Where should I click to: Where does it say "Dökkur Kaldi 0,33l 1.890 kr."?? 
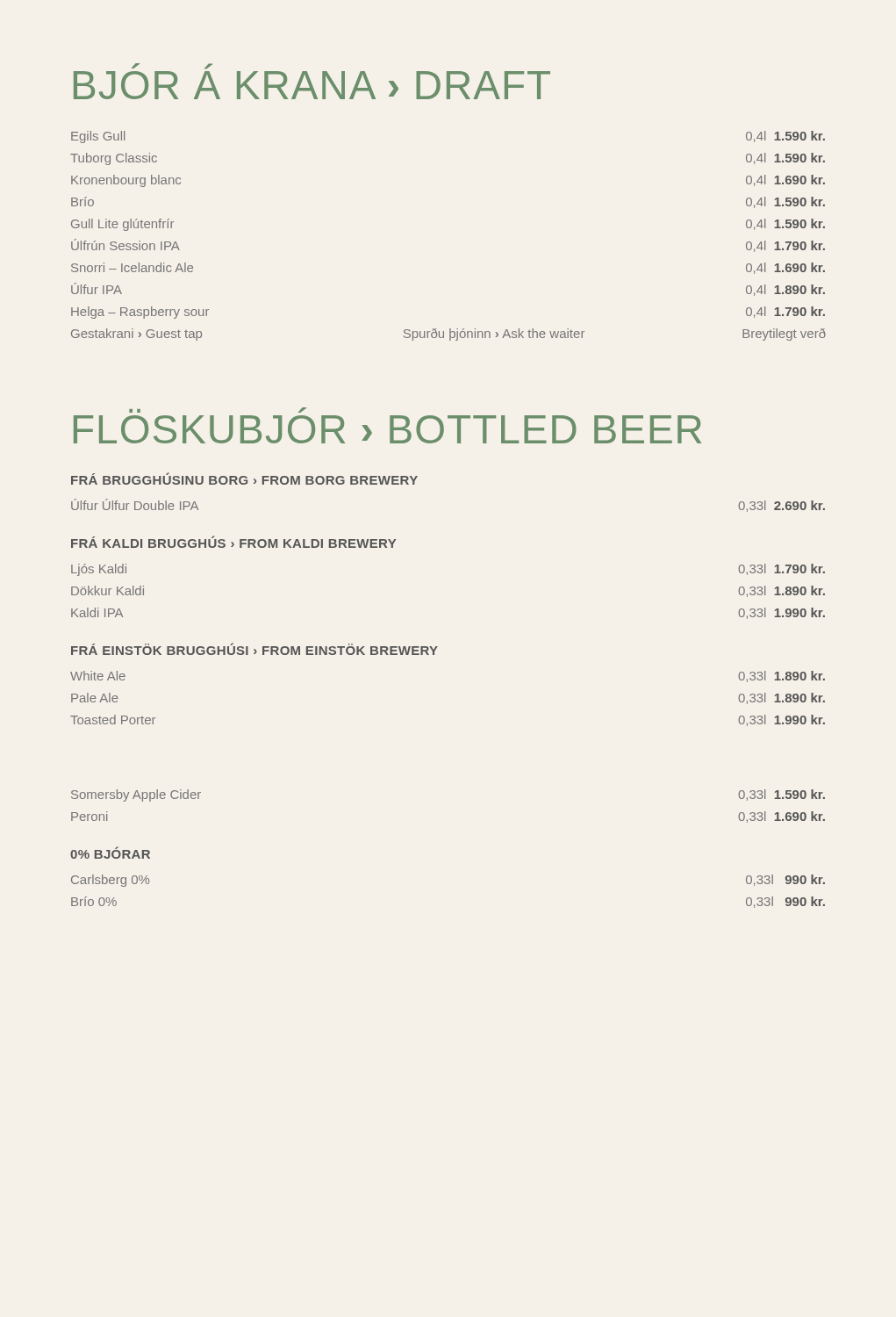[109, 591]
